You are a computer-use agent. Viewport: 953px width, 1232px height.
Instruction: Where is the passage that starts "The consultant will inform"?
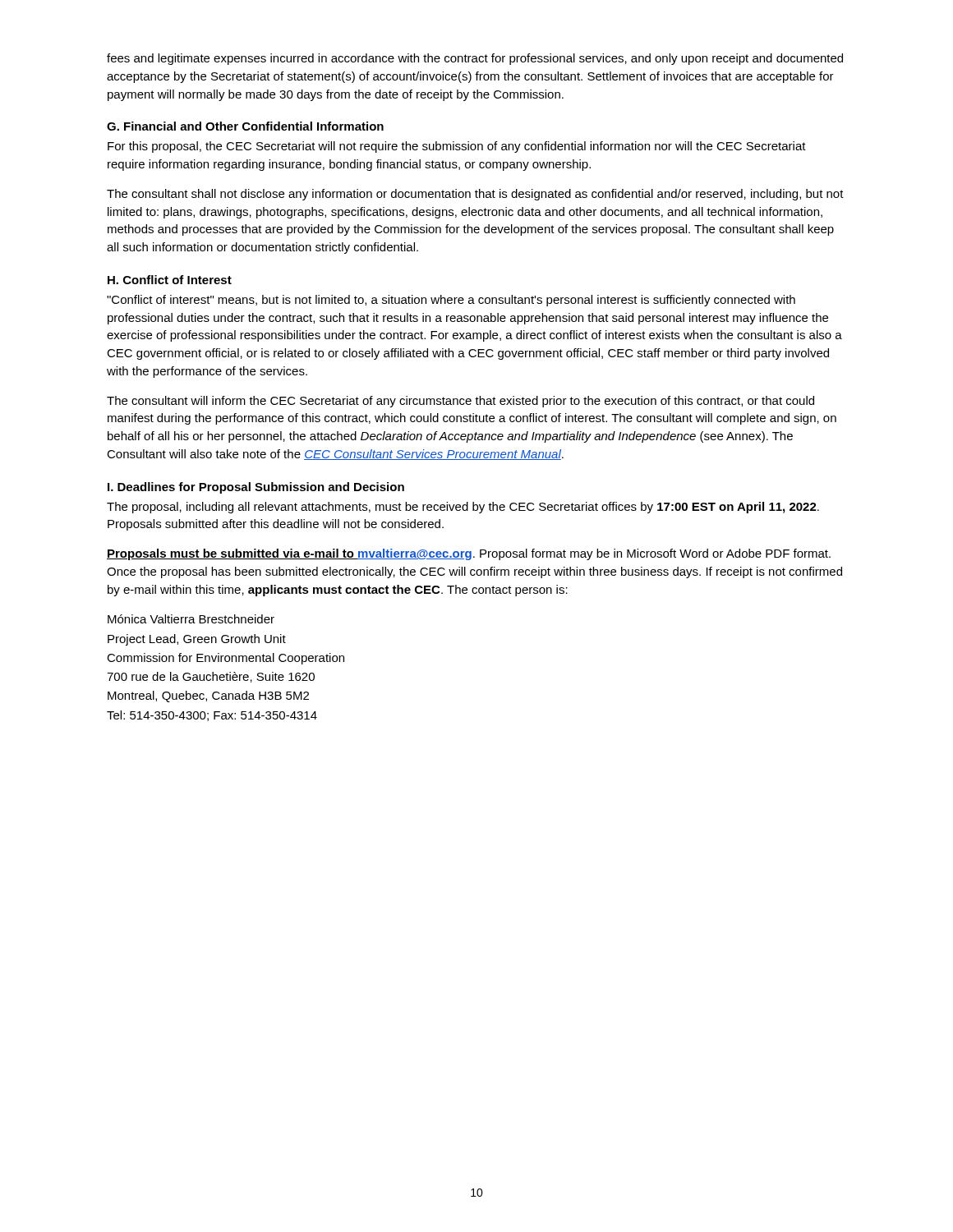(472, 427)
